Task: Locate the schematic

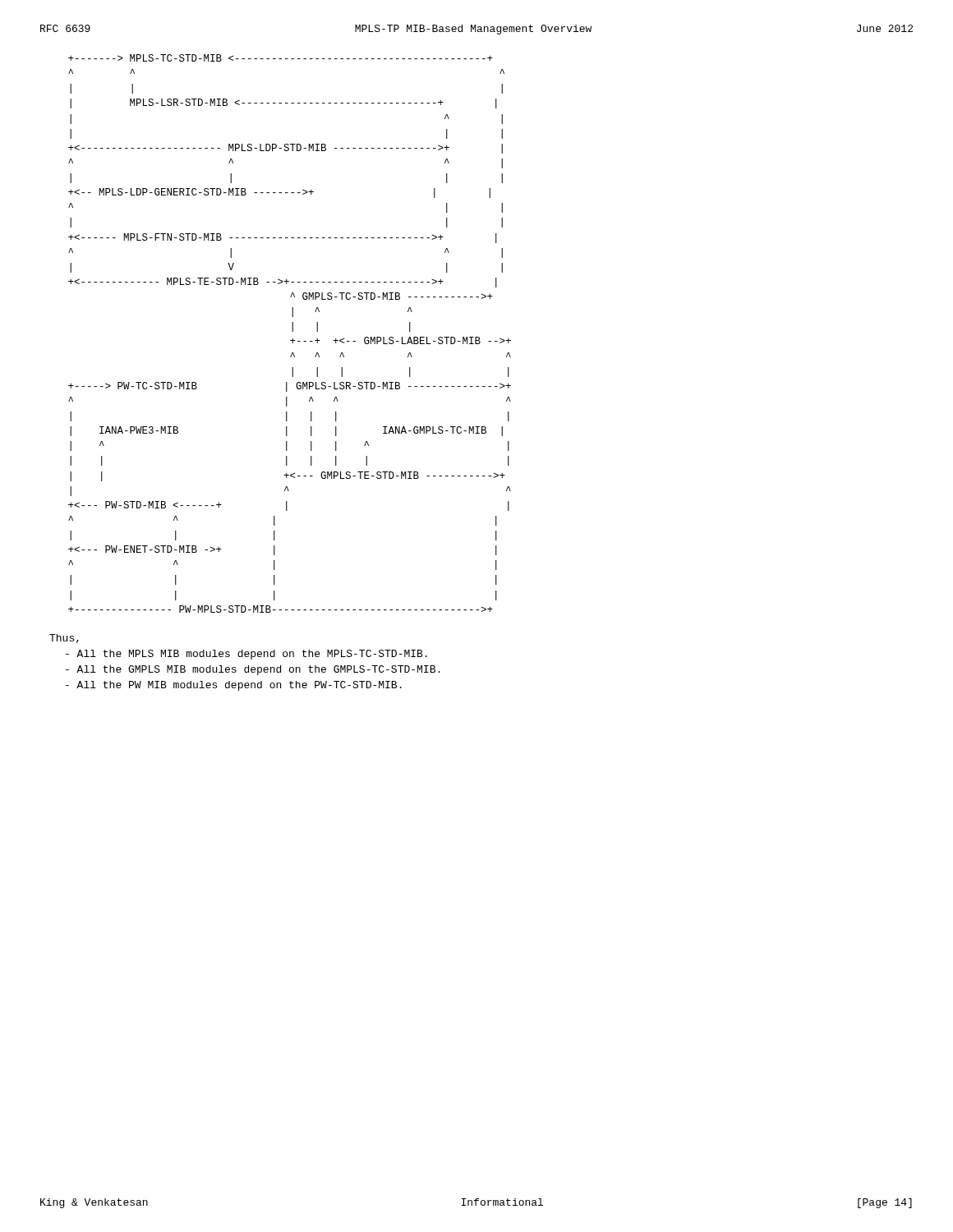Action: (x=476, y=335)
